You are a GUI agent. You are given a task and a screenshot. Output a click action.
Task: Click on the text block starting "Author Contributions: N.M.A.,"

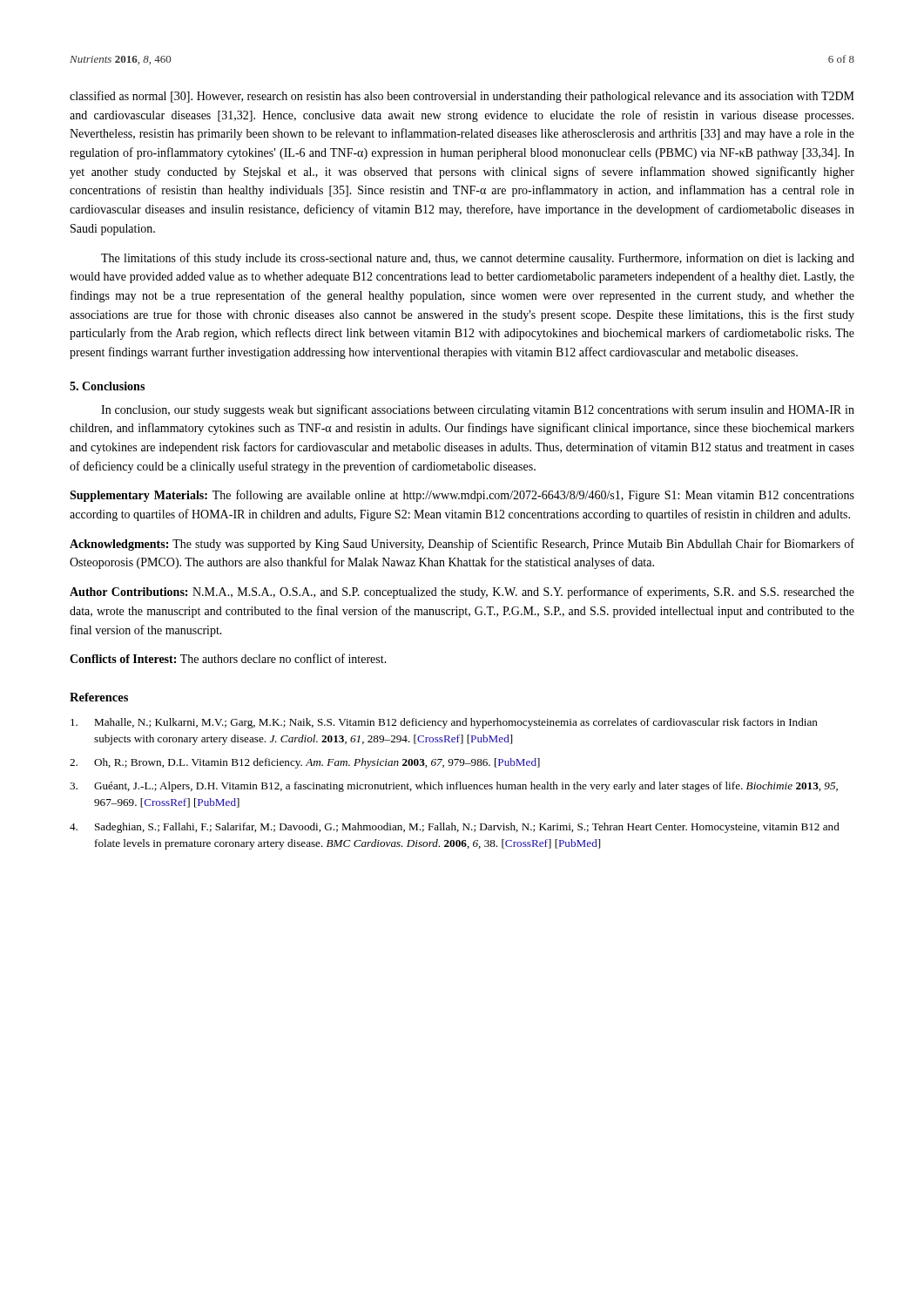tap(462, 611)
